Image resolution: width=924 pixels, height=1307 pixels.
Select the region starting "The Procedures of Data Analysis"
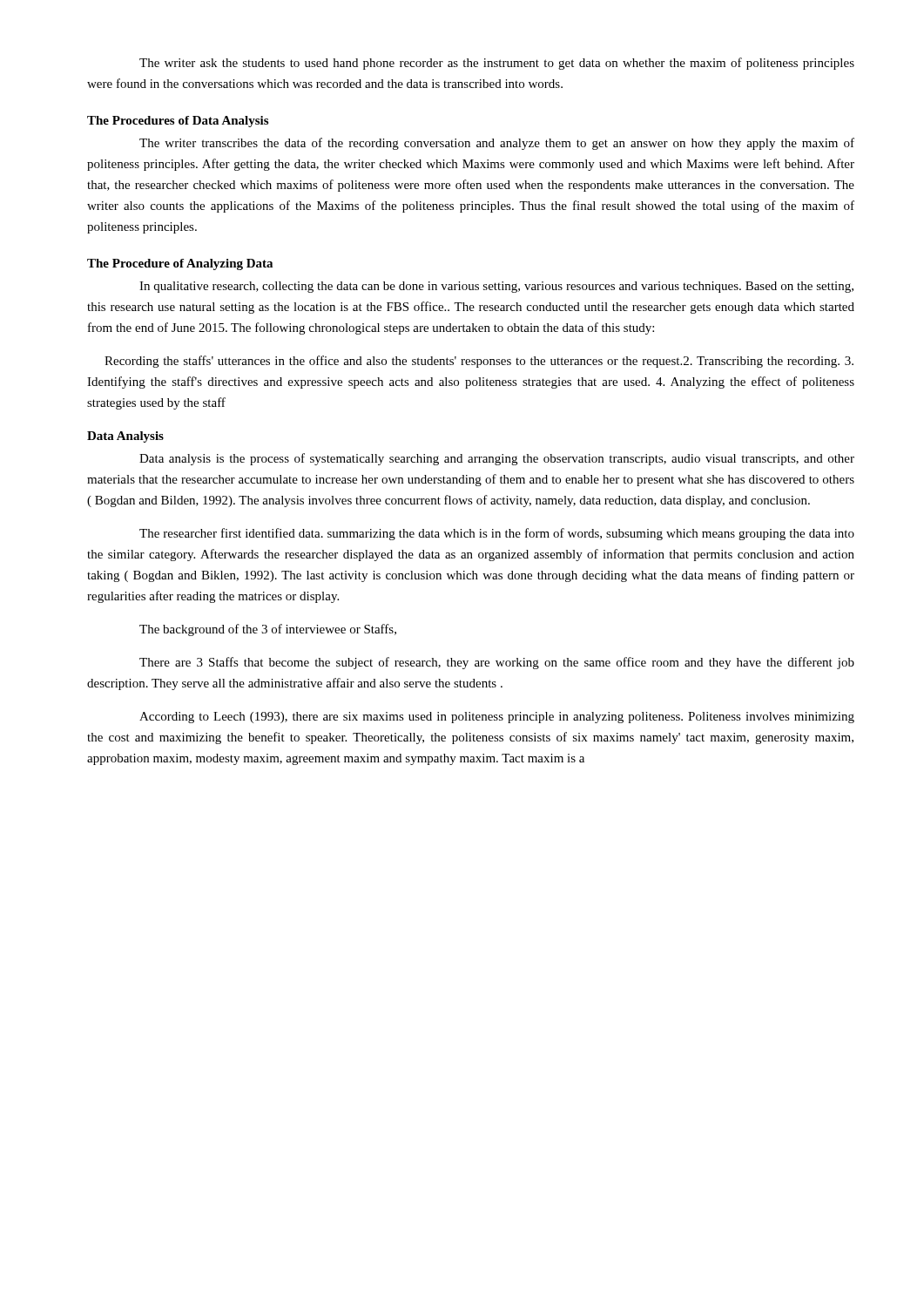pos(178,120)
